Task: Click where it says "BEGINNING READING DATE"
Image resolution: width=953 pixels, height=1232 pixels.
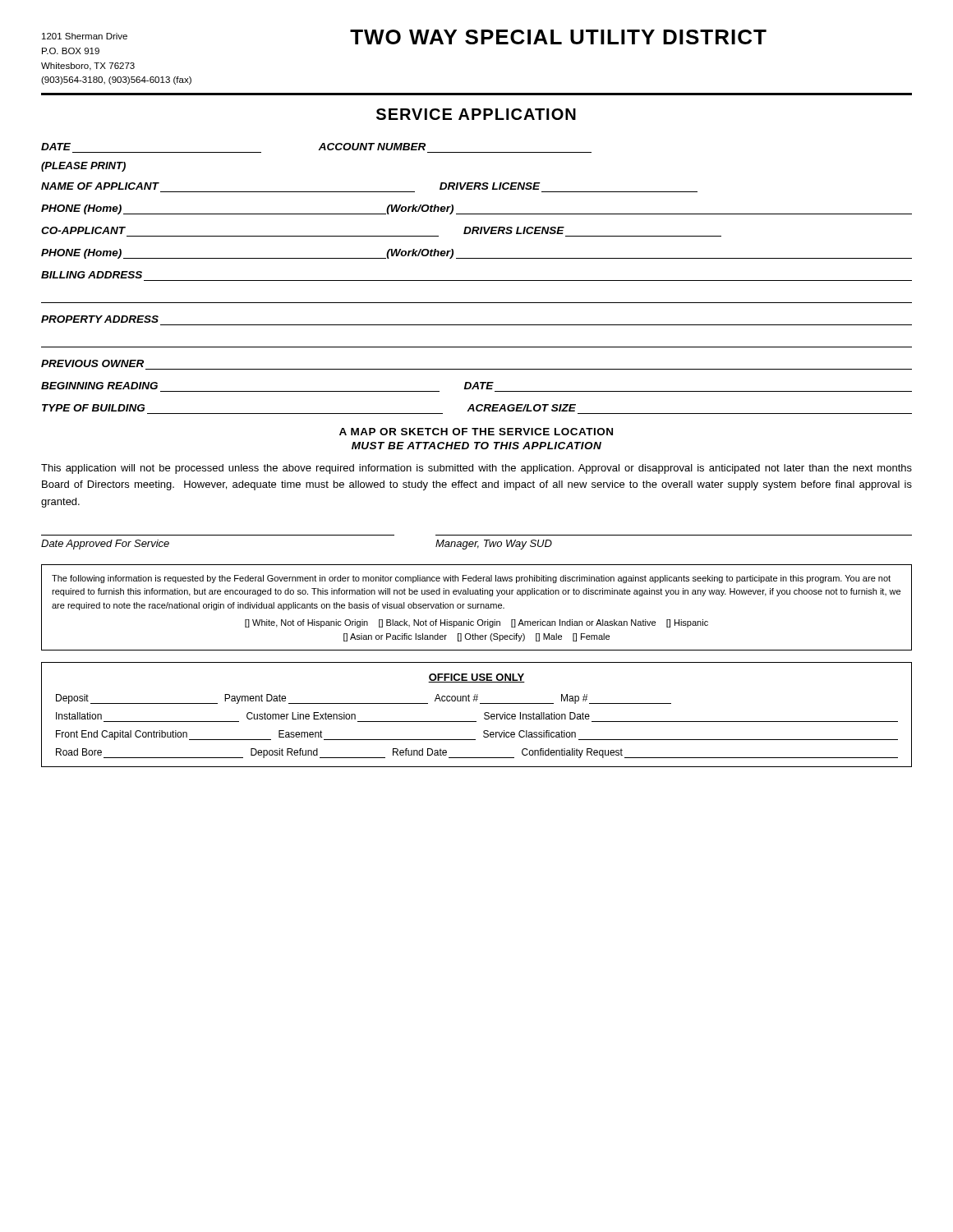Action: [x=476, y=385]
